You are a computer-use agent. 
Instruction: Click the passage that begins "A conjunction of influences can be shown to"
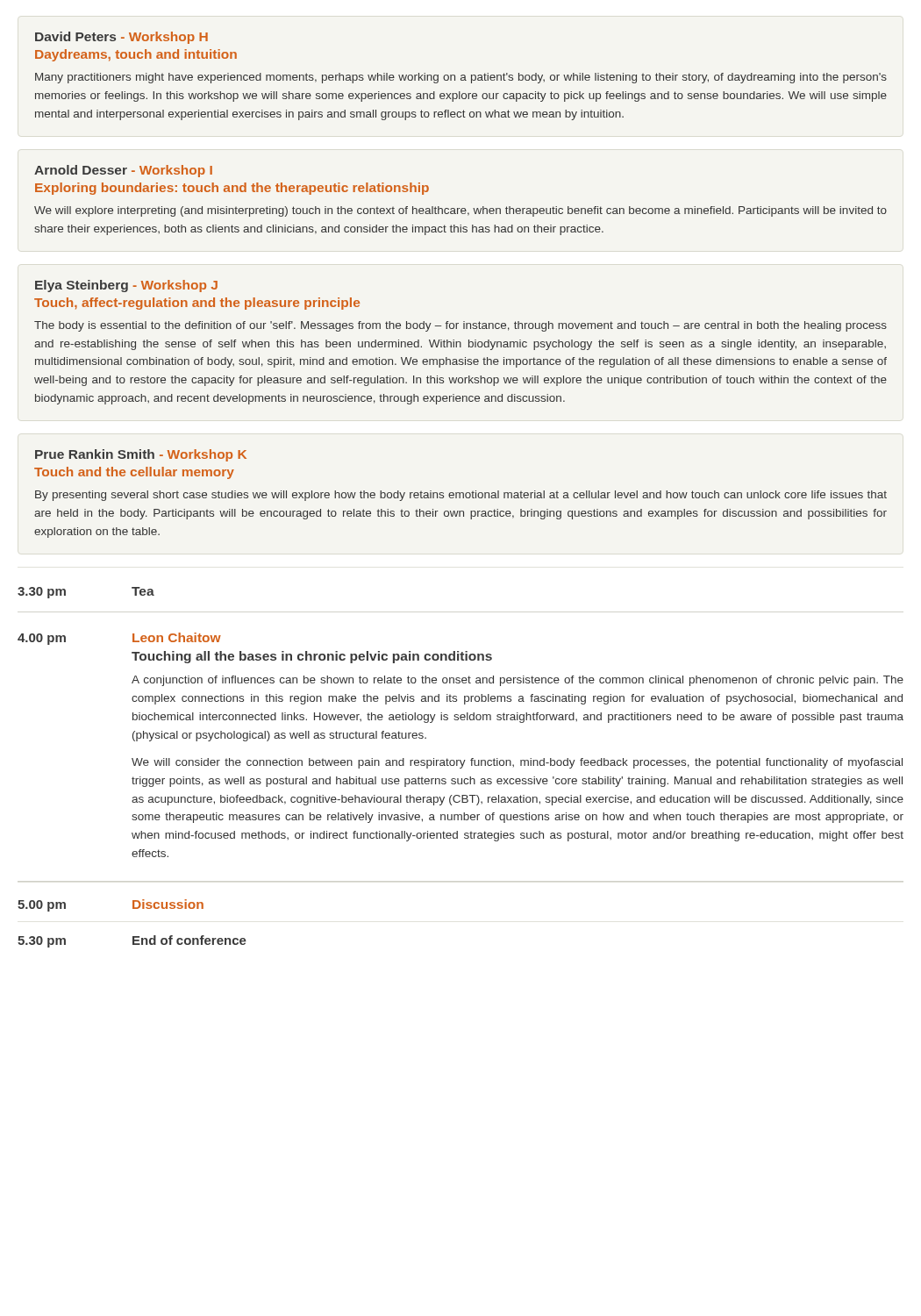518,707
